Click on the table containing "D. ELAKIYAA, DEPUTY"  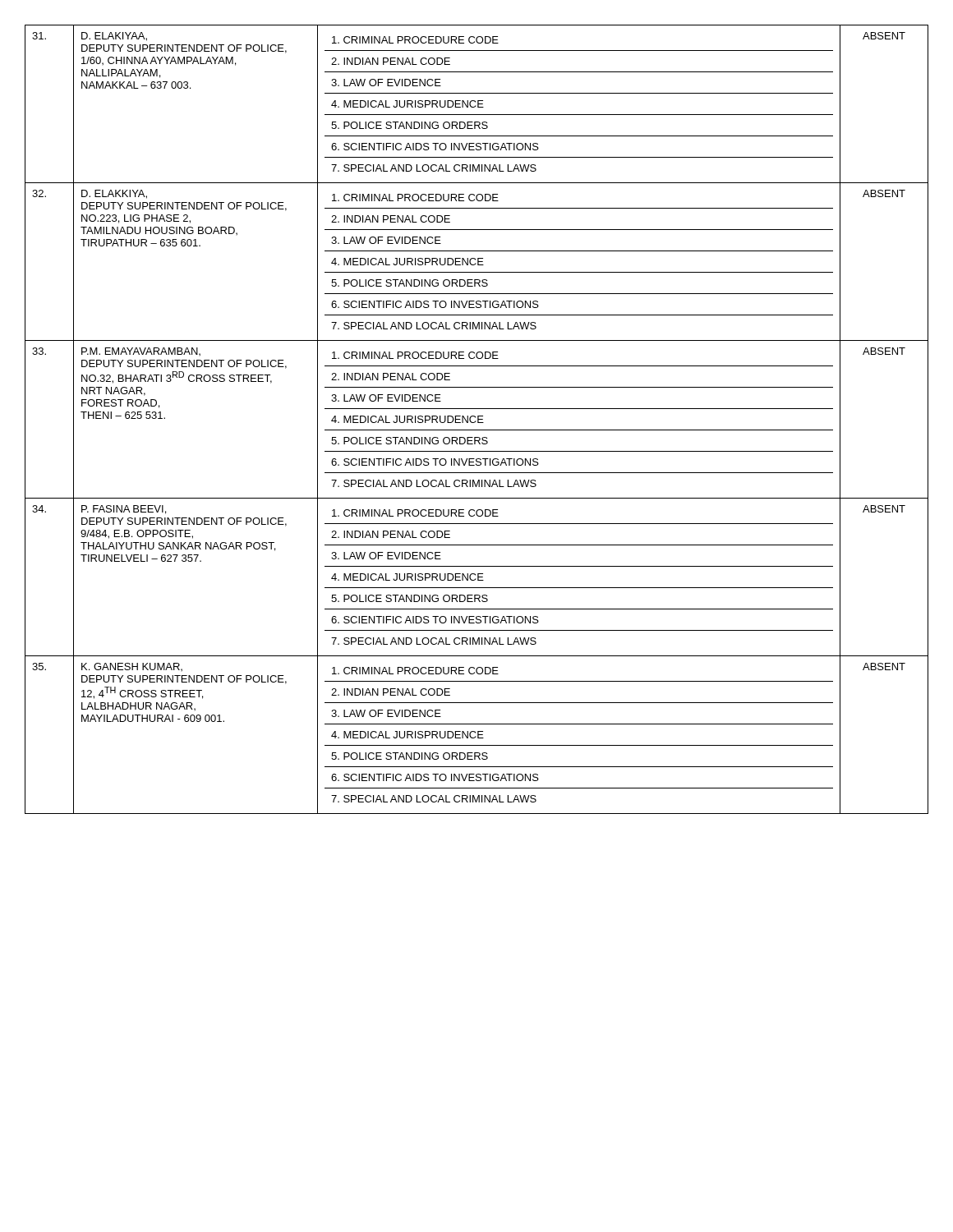pos(476,419)
